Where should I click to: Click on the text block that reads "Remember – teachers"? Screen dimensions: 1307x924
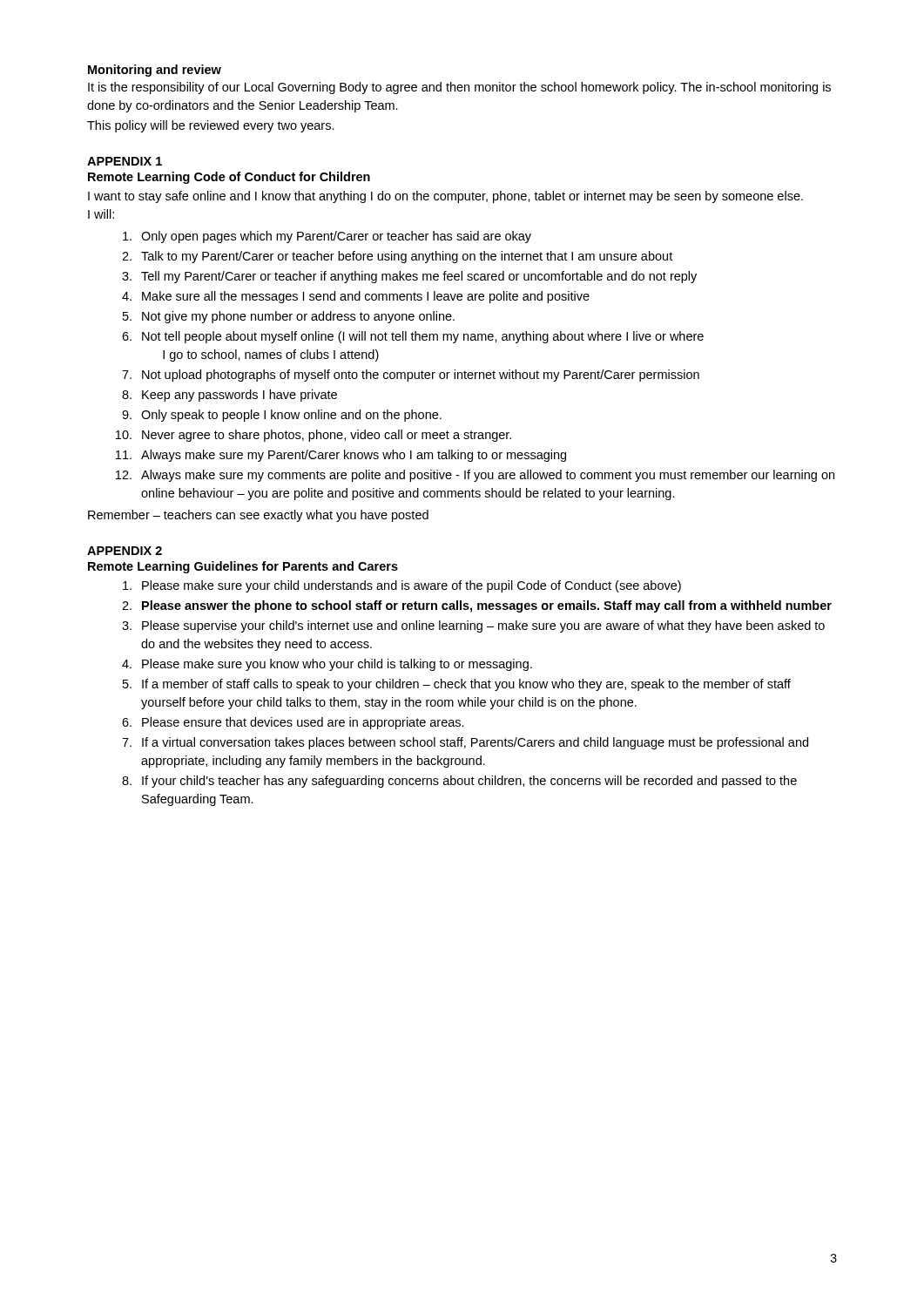click(258, 515)
